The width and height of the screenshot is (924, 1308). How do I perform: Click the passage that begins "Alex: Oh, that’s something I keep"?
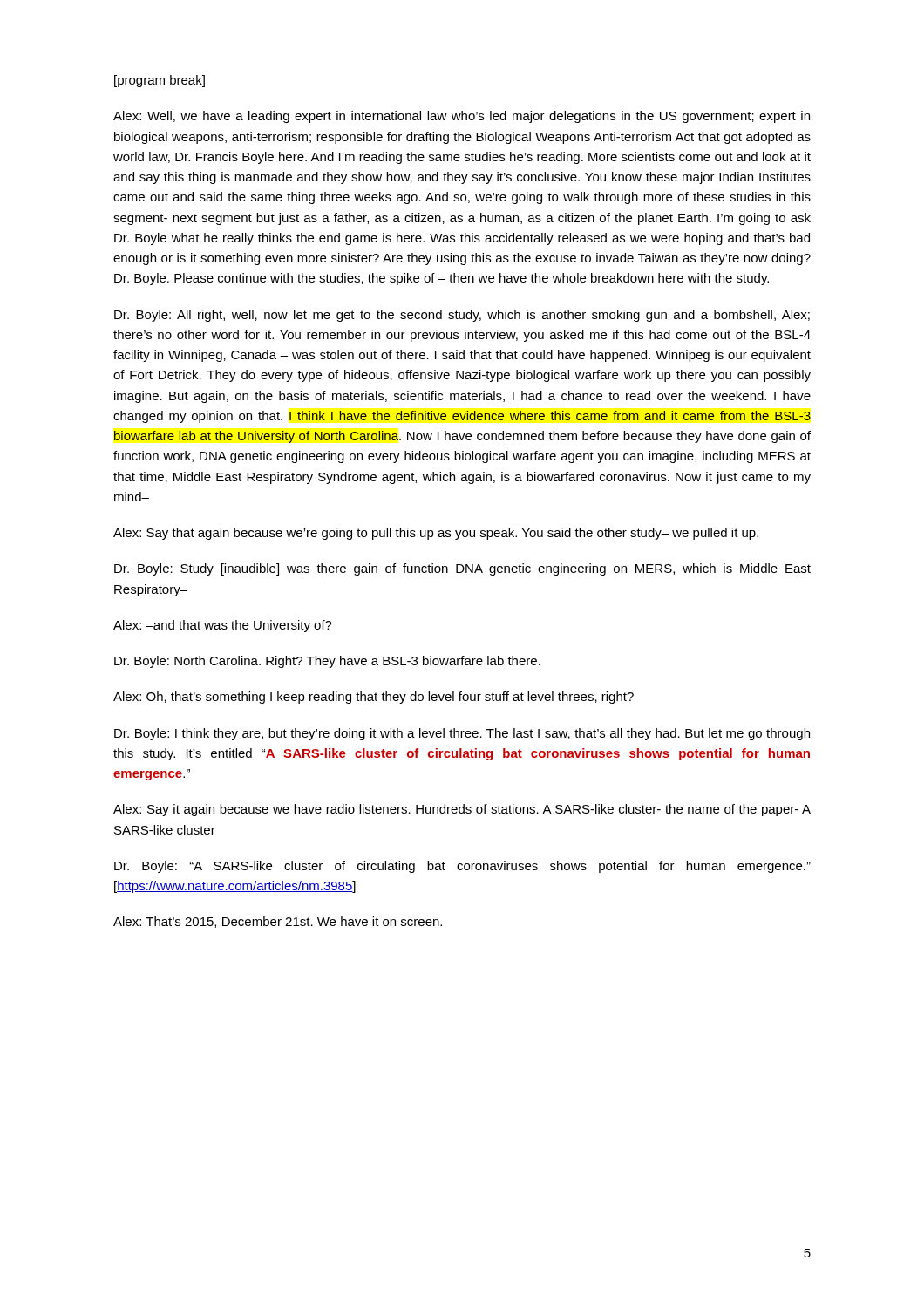point(374,697)
